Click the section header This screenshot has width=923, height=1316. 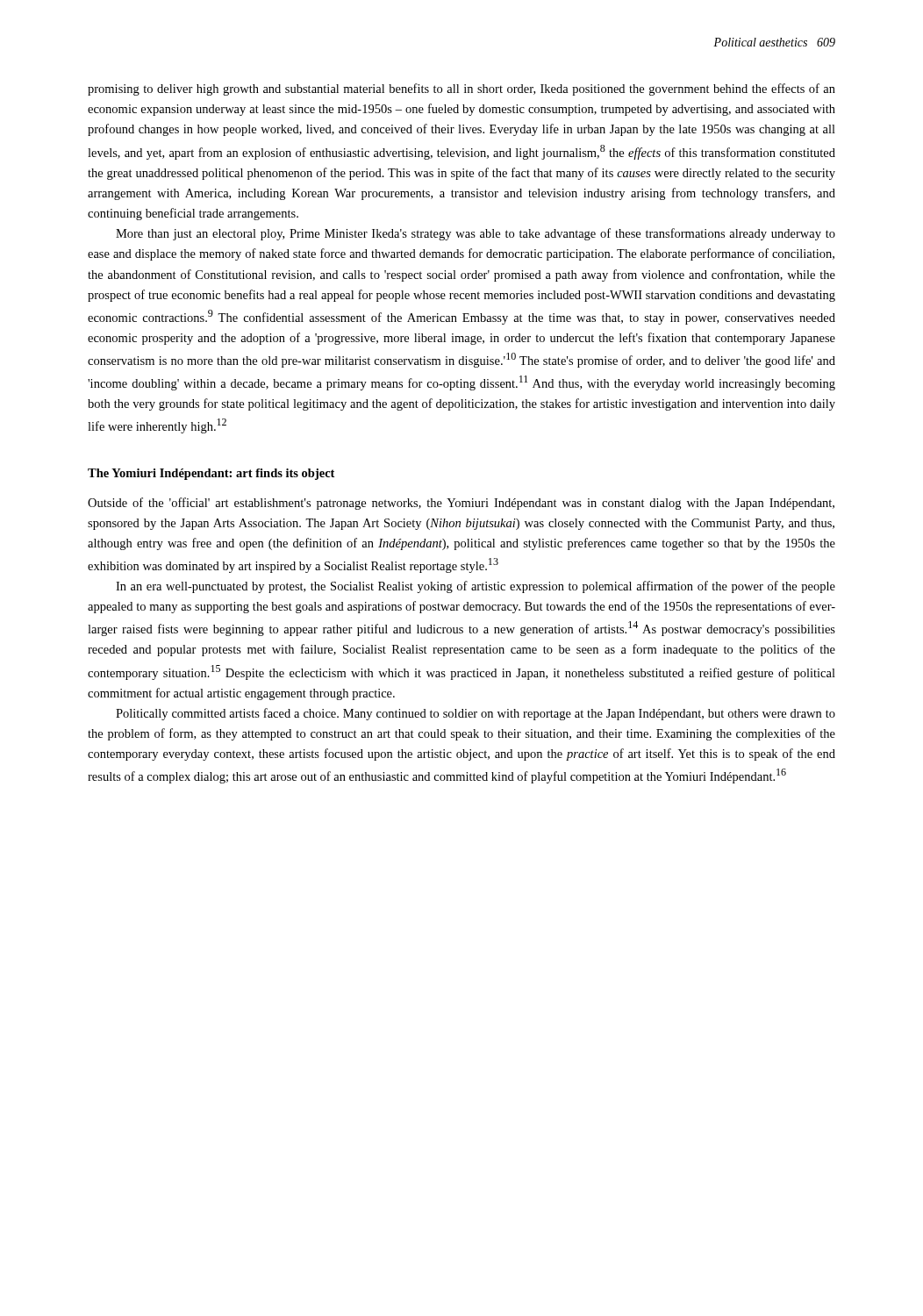pyautogui.click(x=211, y=473)
